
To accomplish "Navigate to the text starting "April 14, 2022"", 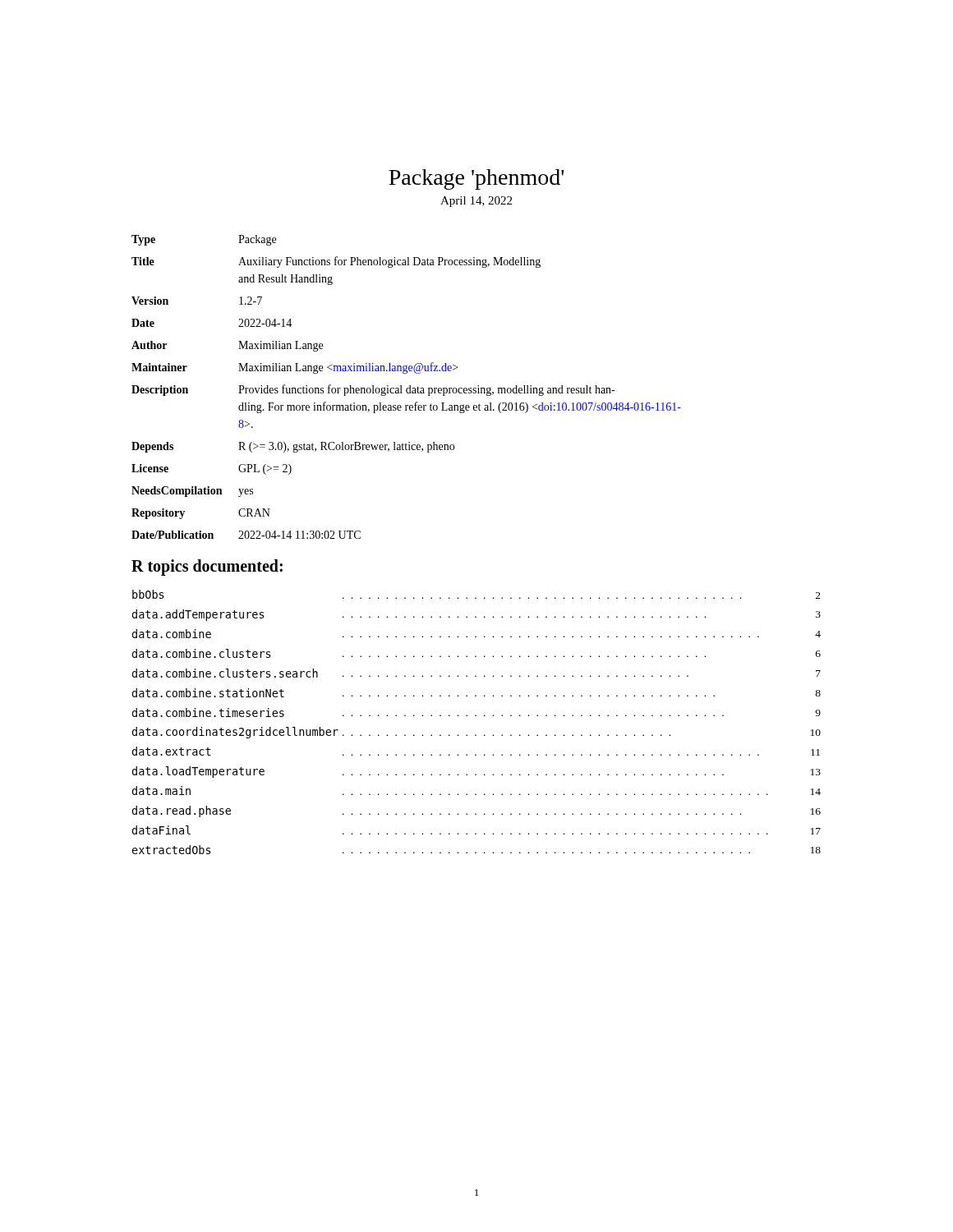I will pos(476,200).
